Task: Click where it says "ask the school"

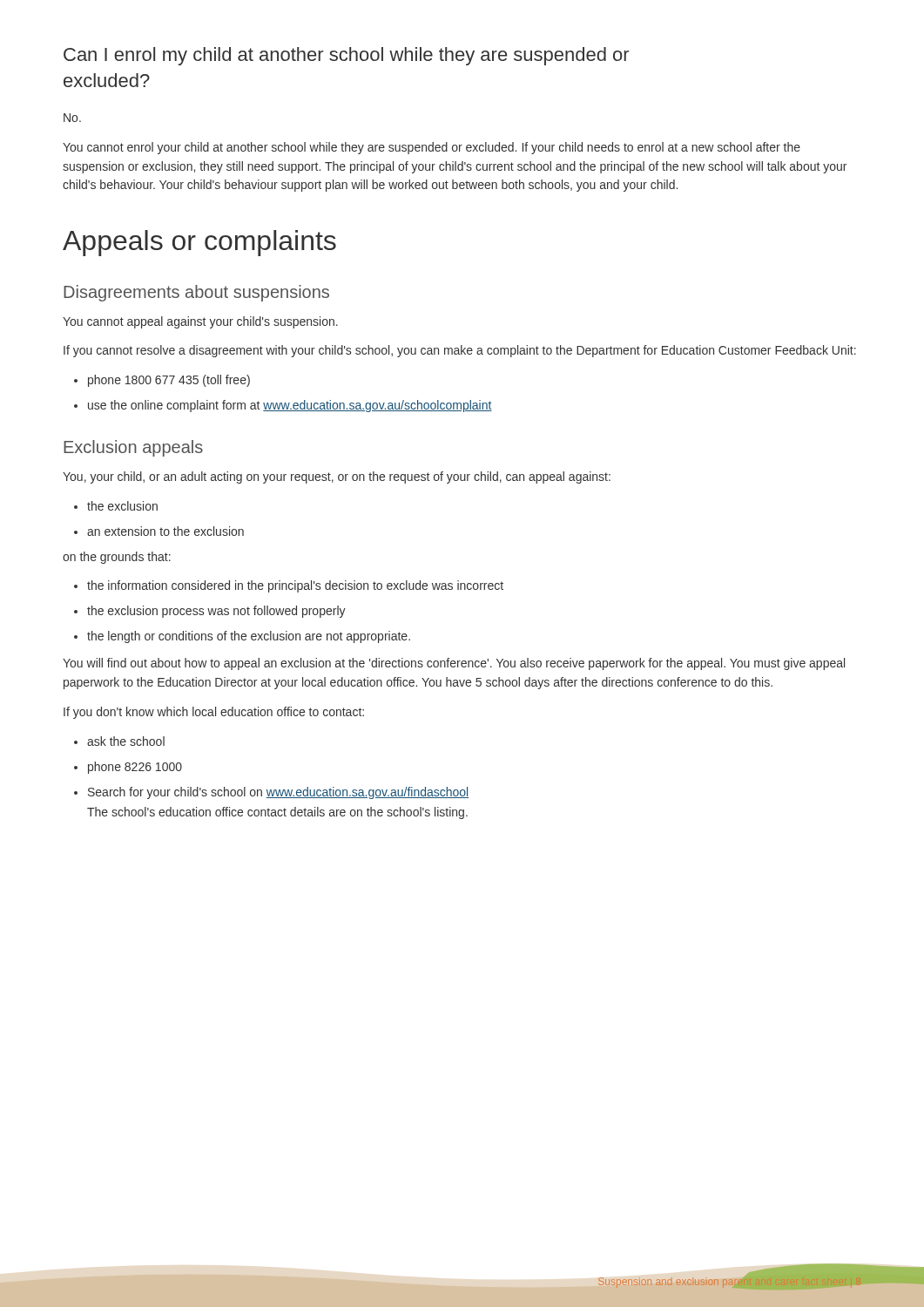Action: click(119, 741)
